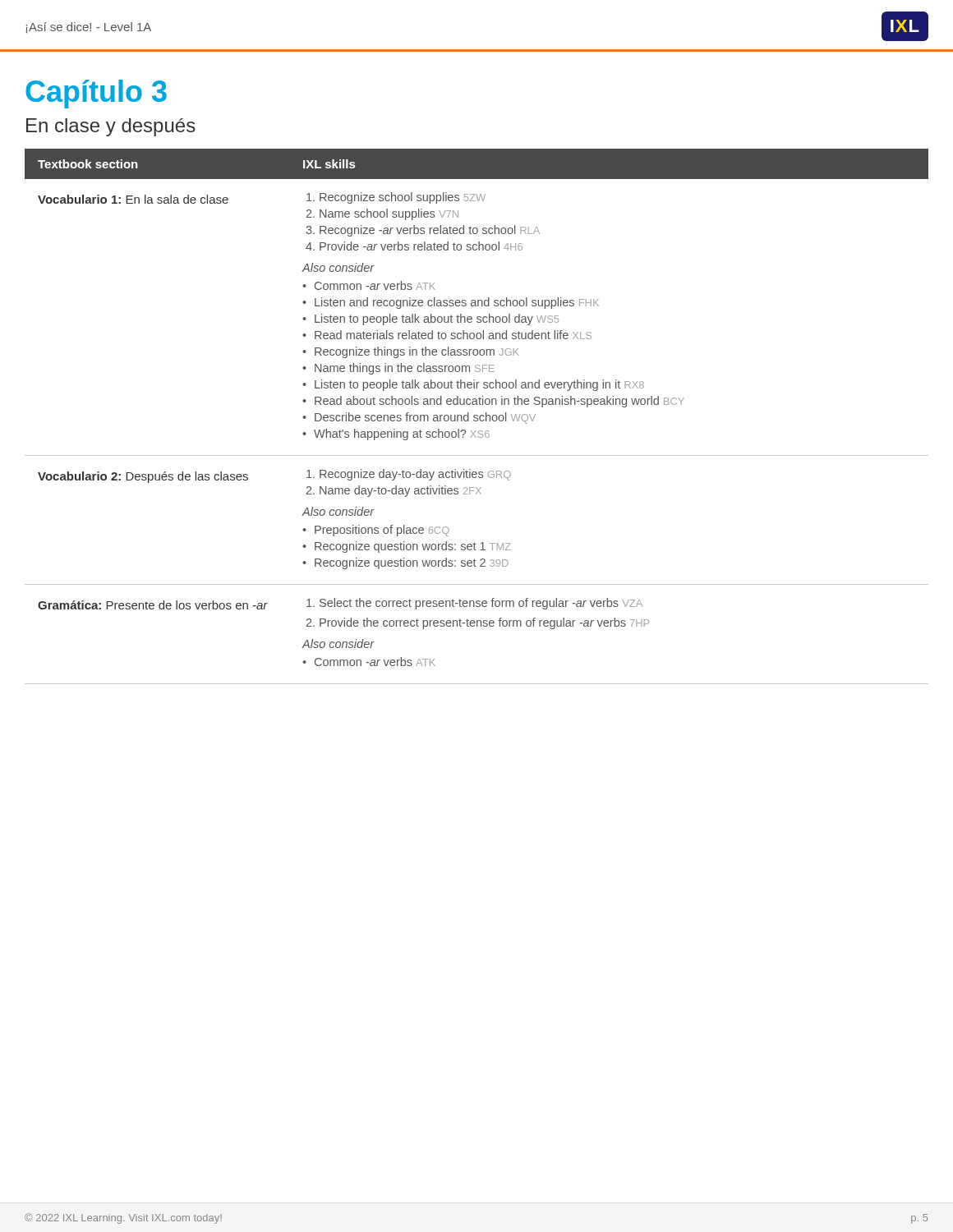Viewport: 953px width, 1232px height.
Task: Find the element starting "En clase y"
Action: (110, 125)
